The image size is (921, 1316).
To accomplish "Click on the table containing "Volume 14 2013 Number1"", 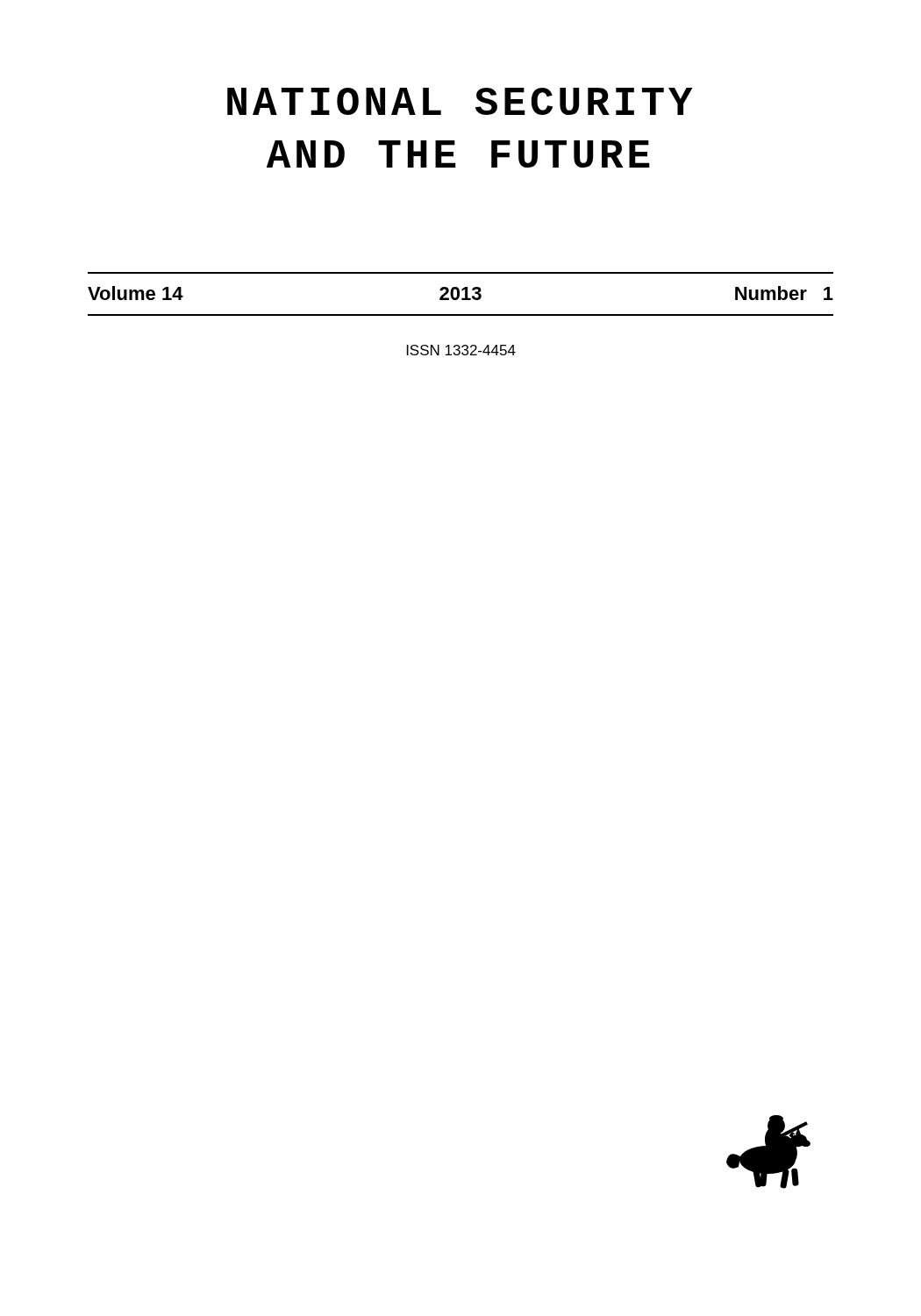I will 460,294.
